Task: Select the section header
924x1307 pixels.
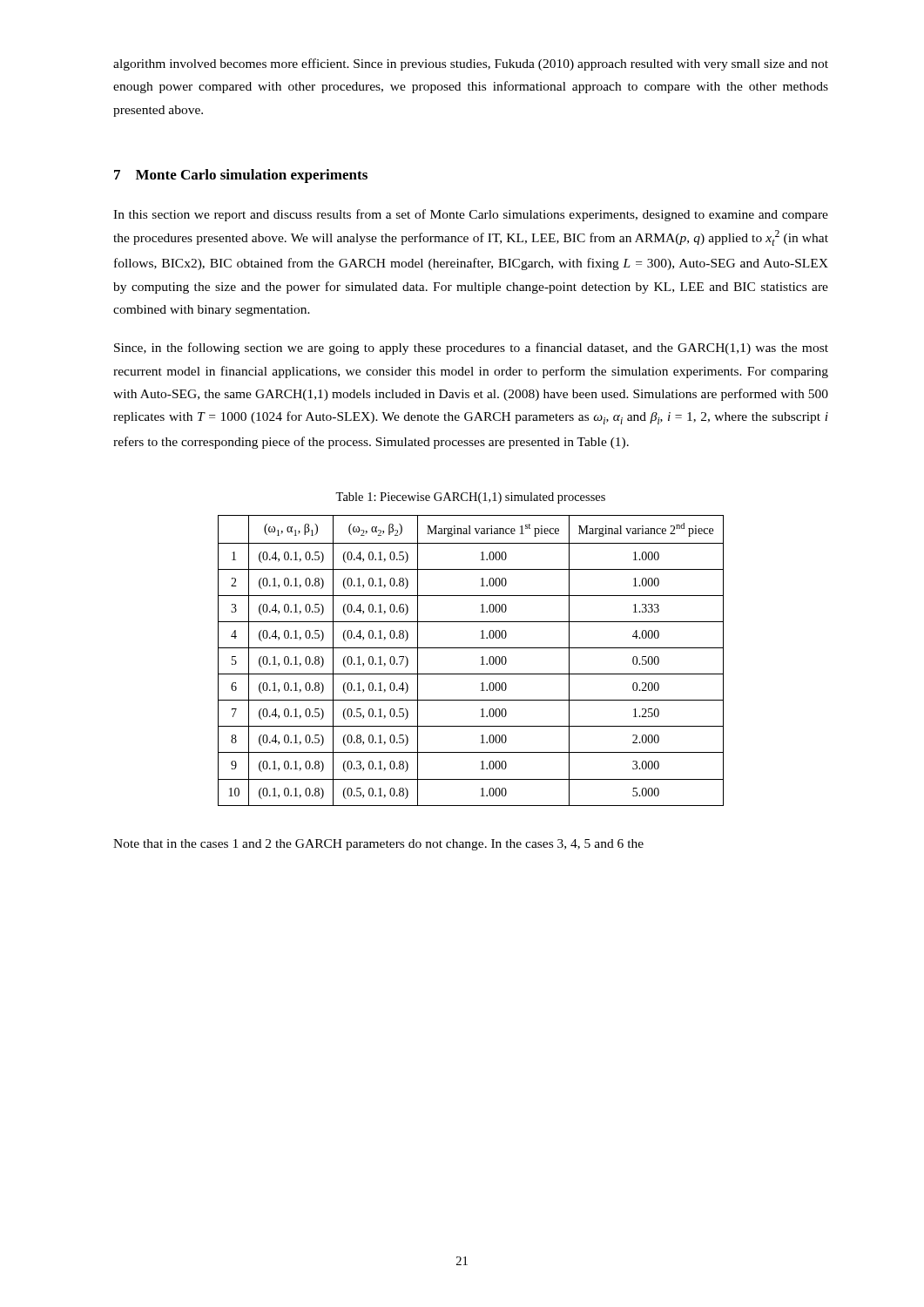Action: click(240, 175)
